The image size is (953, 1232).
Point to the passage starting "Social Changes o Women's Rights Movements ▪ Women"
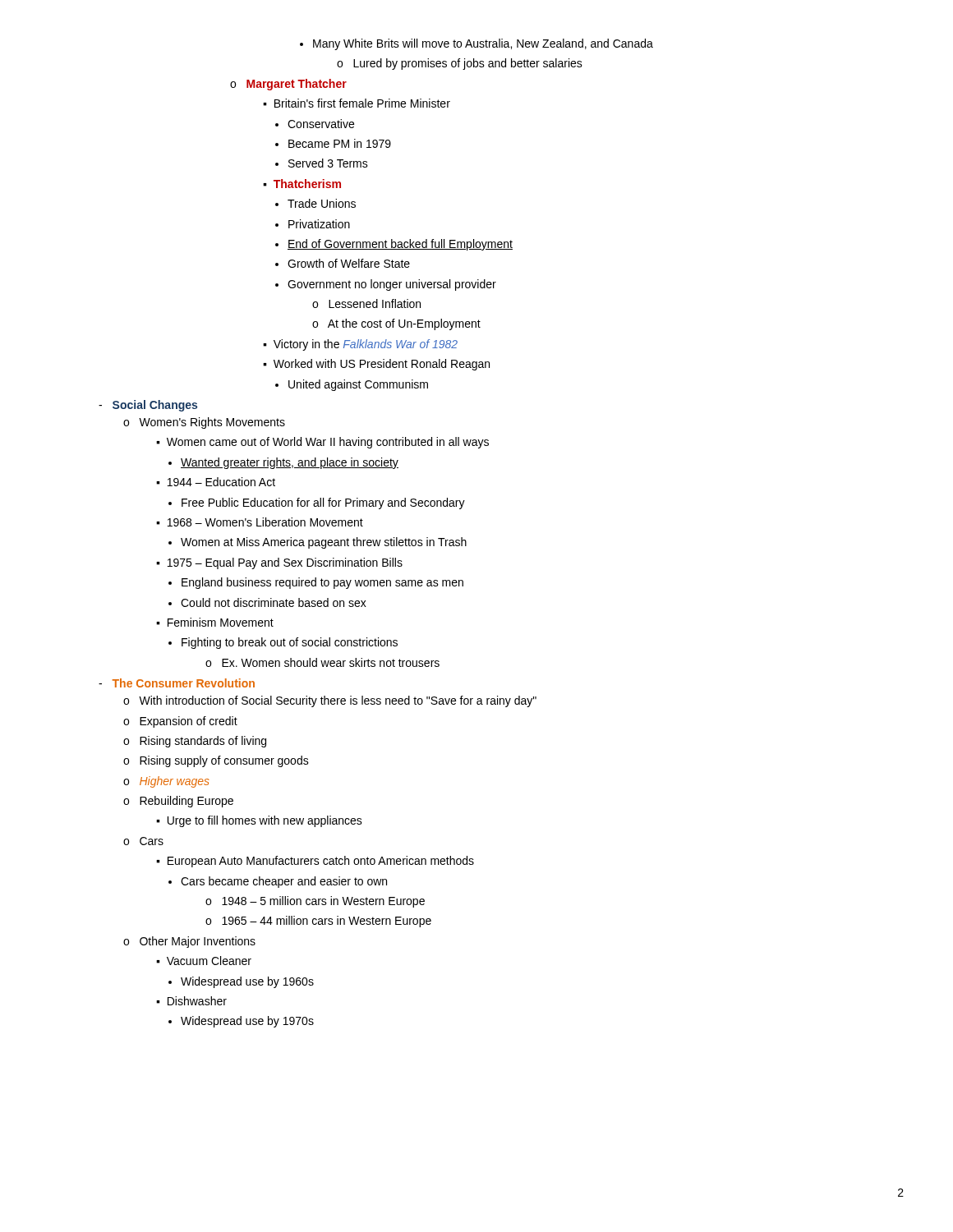click(148, 406)
